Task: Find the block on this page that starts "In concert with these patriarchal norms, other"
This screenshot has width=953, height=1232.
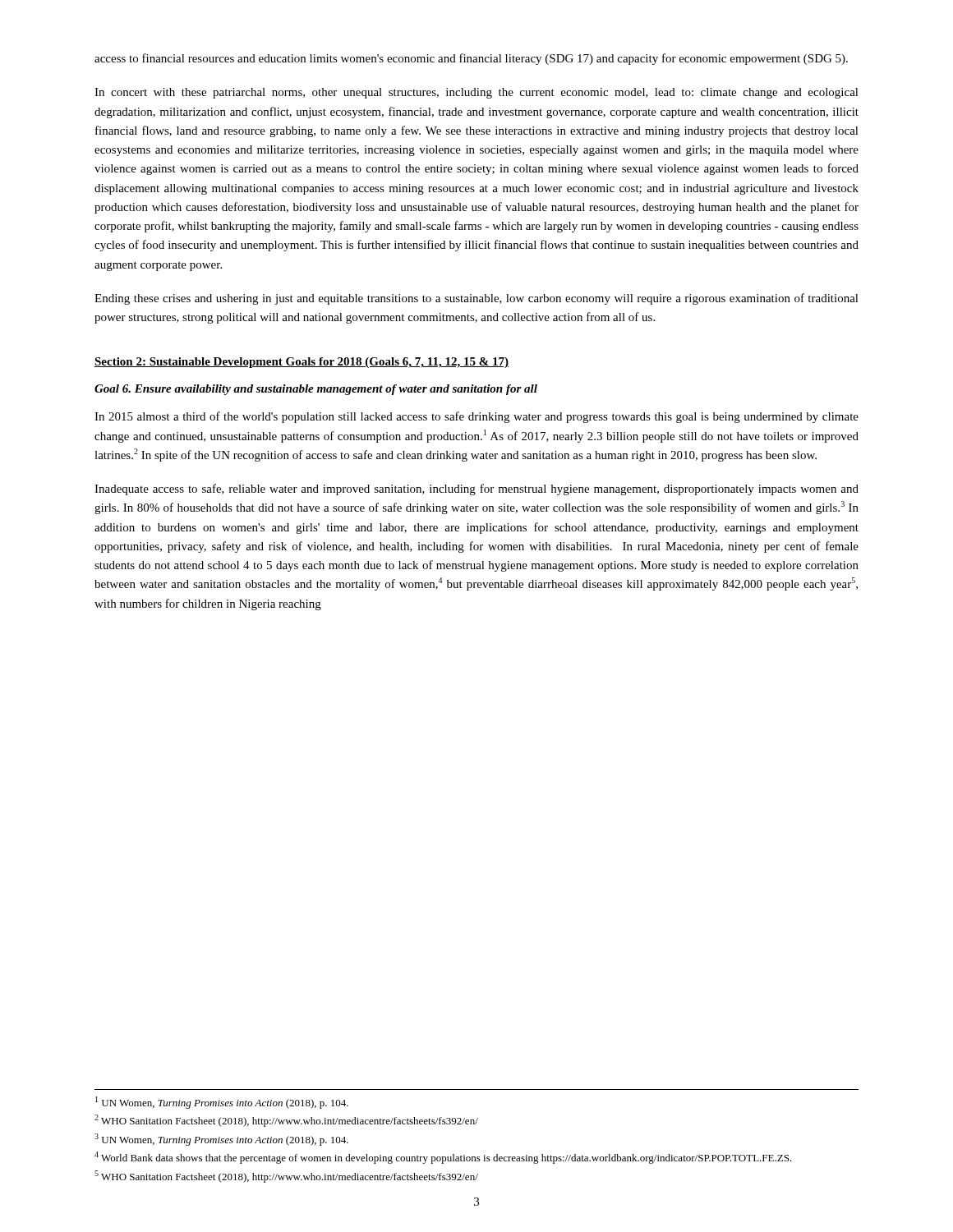Action: tap(476, 178)
